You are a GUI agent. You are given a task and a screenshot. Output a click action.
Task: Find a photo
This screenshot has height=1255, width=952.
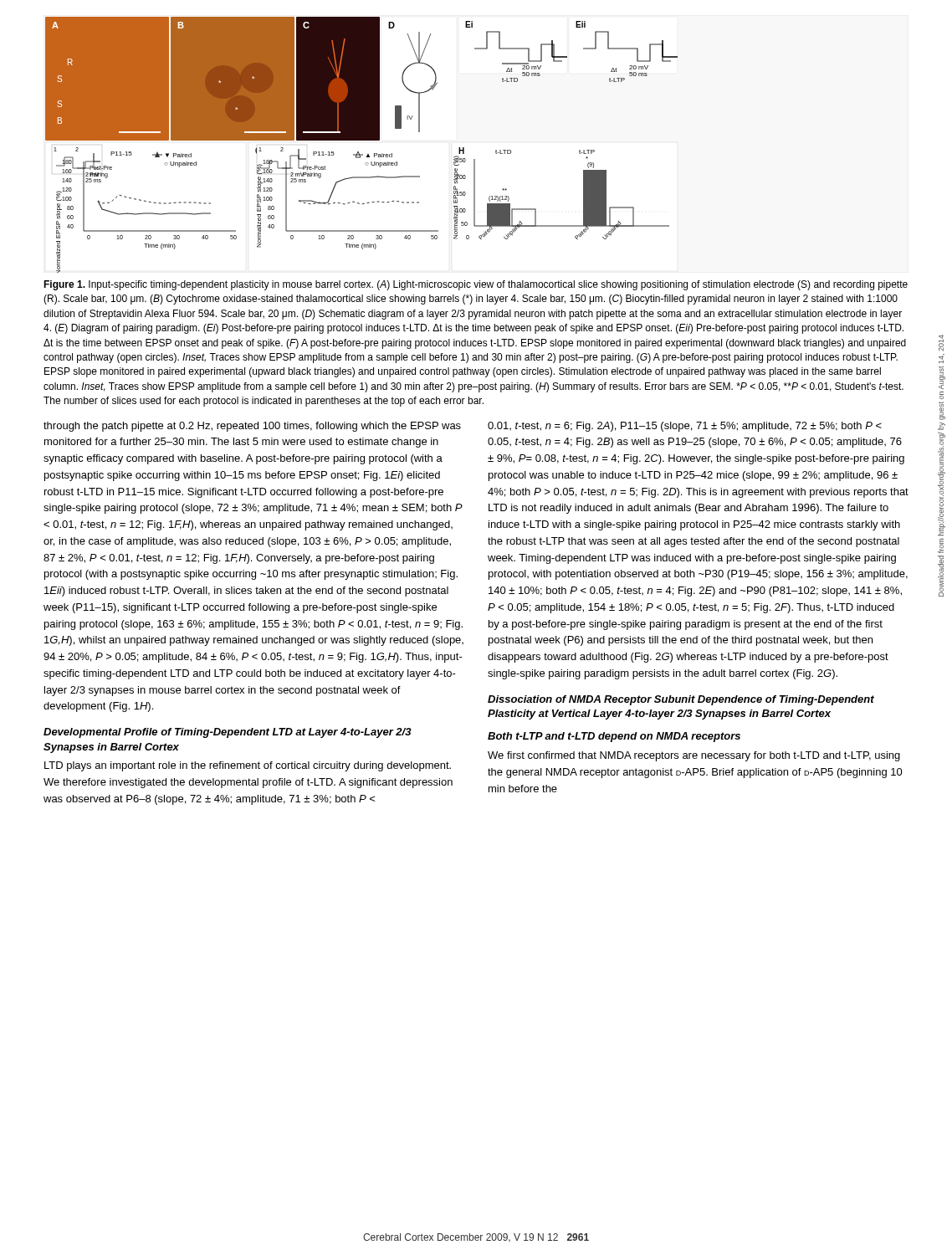pos(476,144)
